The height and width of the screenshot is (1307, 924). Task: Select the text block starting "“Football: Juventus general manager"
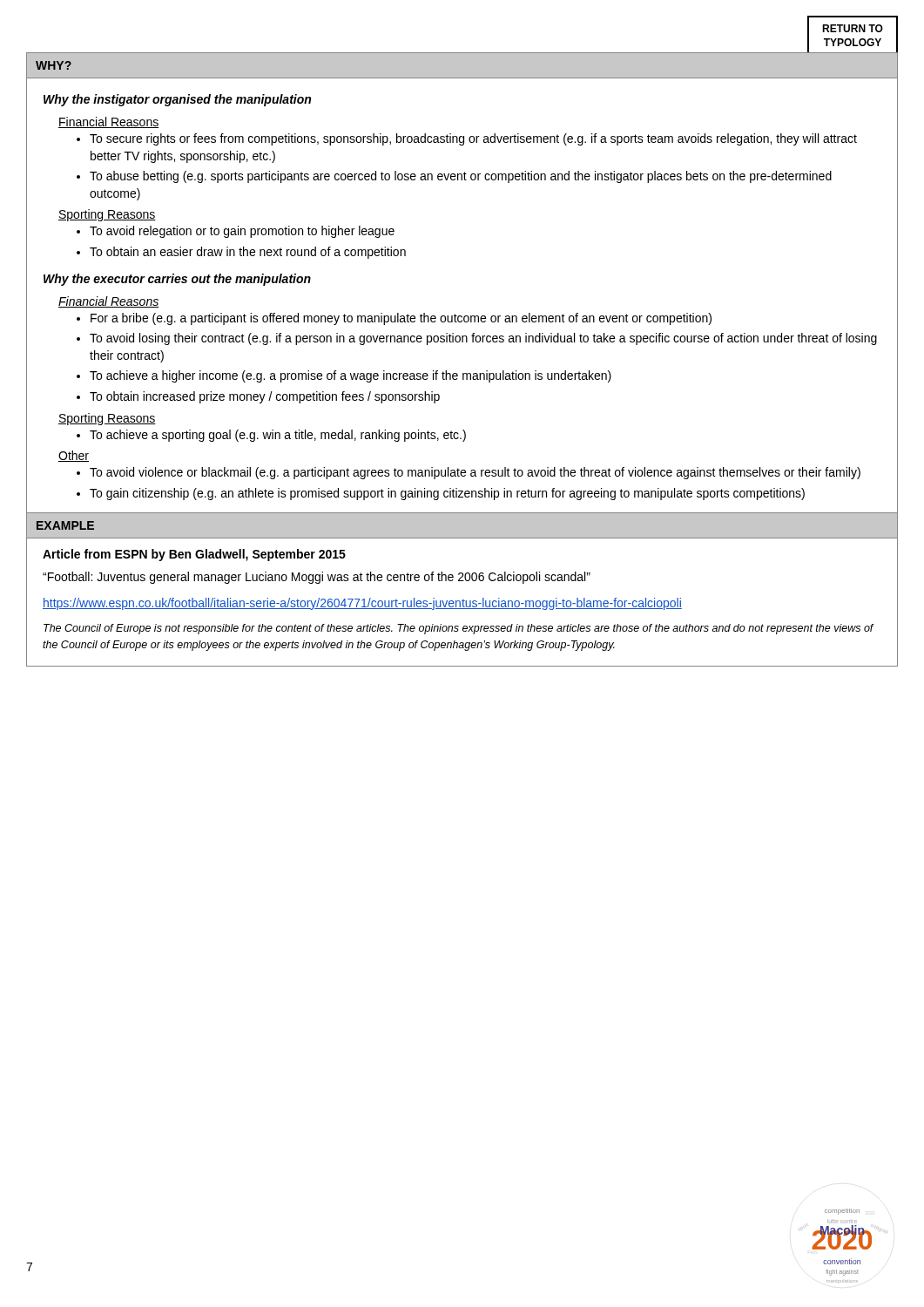pyautogui.click(x=317, y=577)
